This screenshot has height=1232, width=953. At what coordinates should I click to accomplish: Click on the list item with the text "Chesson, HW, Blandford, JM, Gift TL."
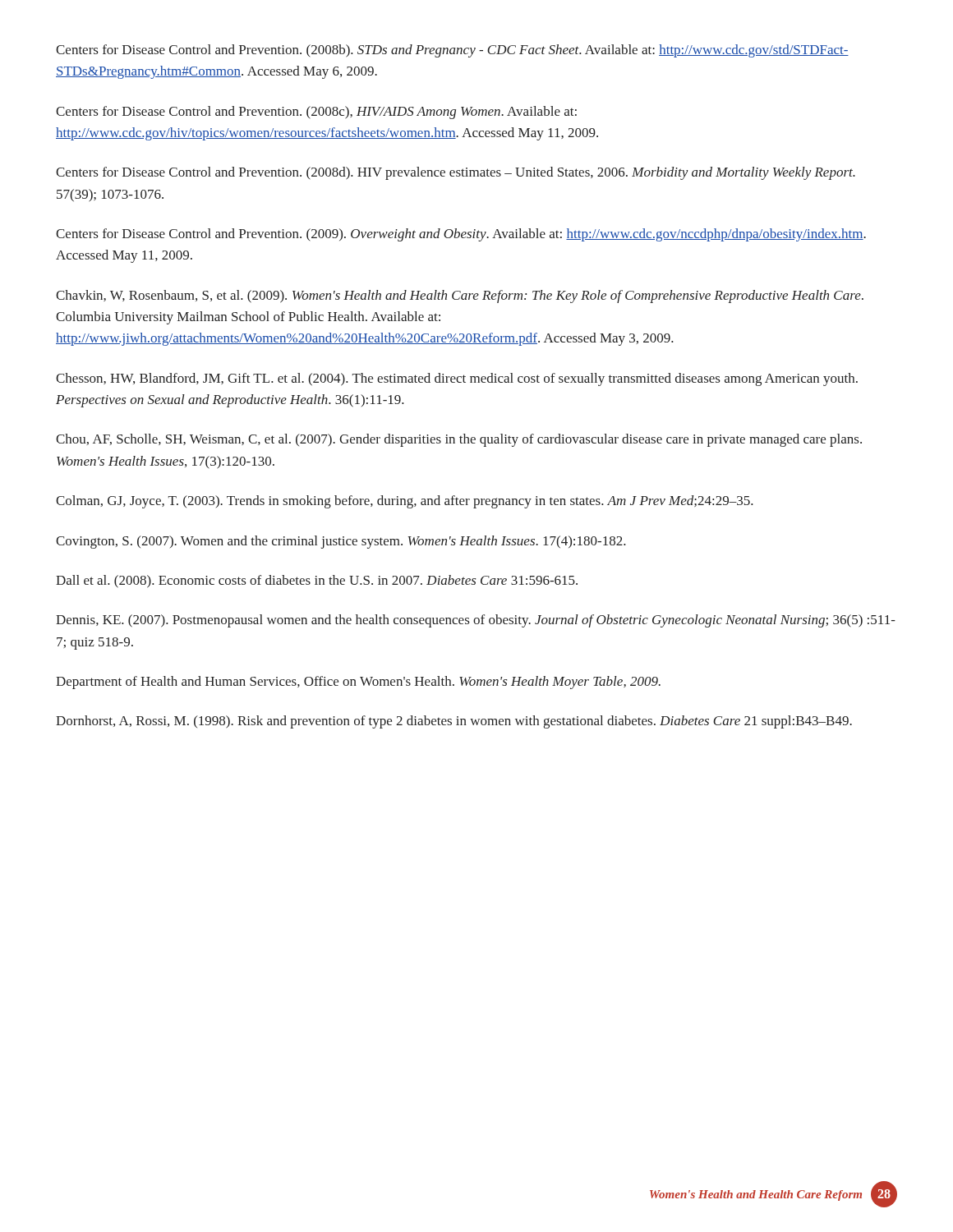pos(457,389)
